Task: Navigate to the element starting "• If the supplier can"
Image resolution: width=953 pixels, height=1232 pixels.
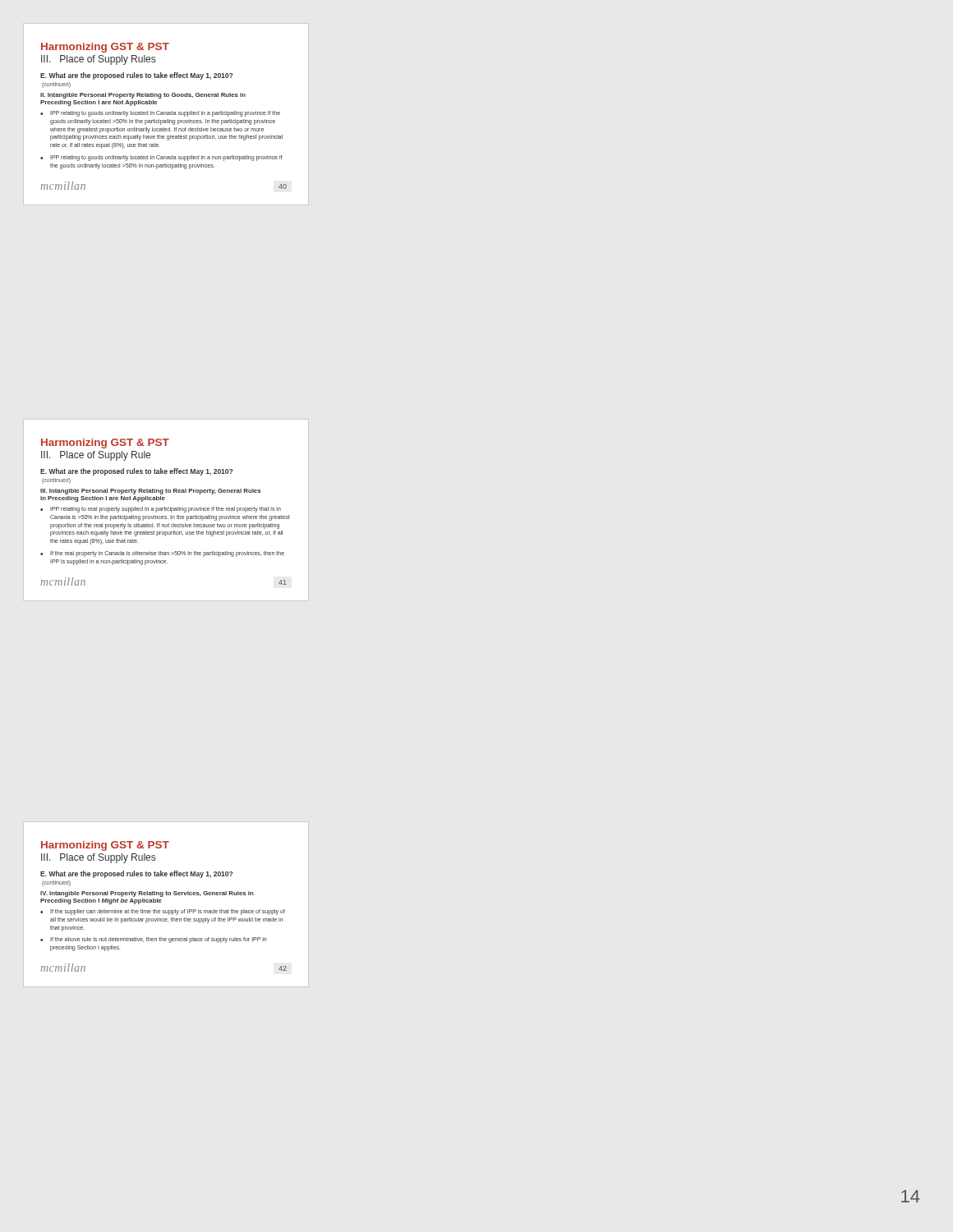Action: (166, 920)
